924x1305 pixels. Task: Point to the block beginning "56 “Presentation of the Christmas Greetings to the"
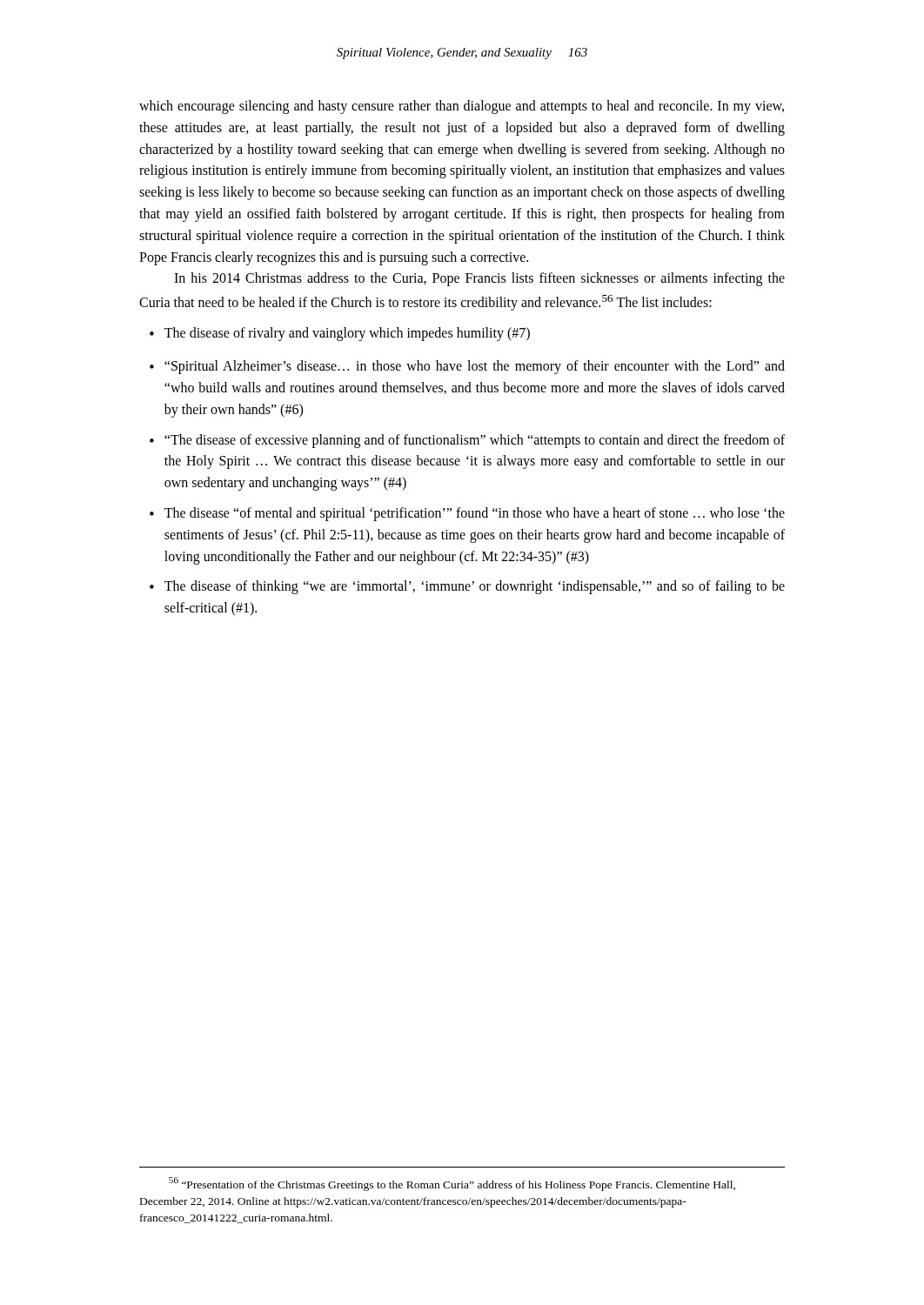[x=462, y=1200]
